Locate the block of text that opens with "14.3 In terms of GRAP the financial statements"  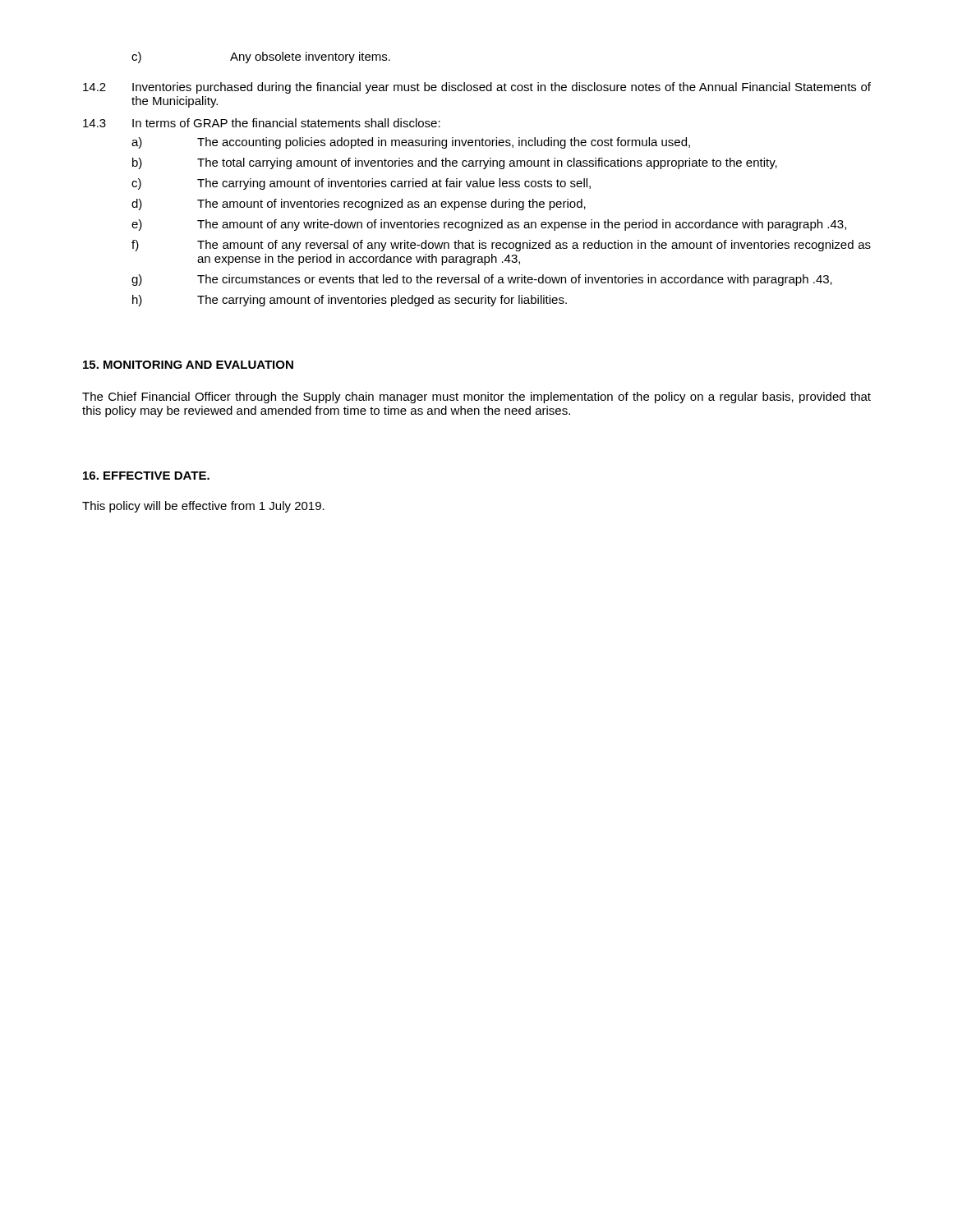tap(262, 123)
